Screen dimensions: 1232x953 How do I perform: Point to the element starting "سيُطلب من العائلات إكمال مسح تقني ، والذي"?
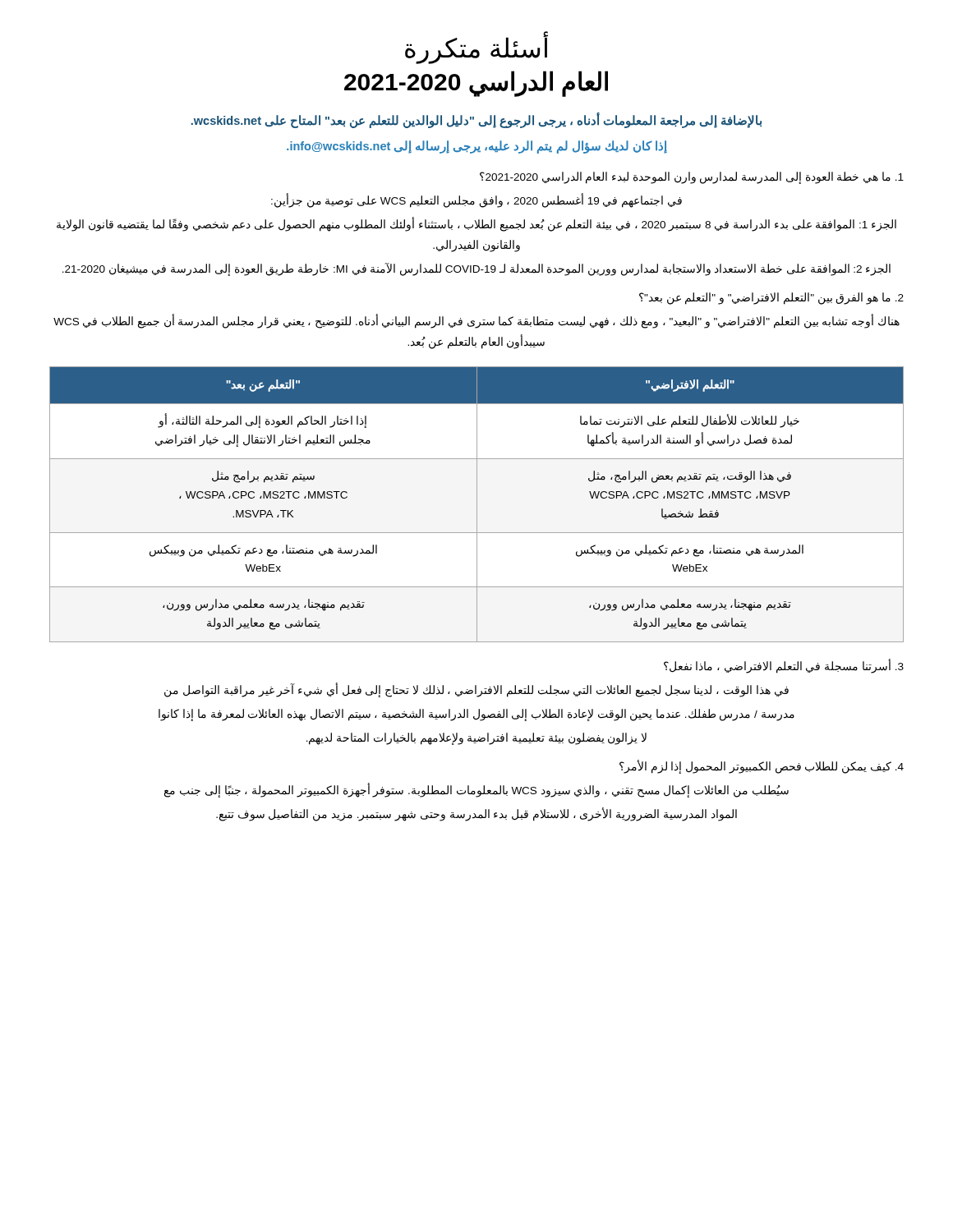pos(476,791)
